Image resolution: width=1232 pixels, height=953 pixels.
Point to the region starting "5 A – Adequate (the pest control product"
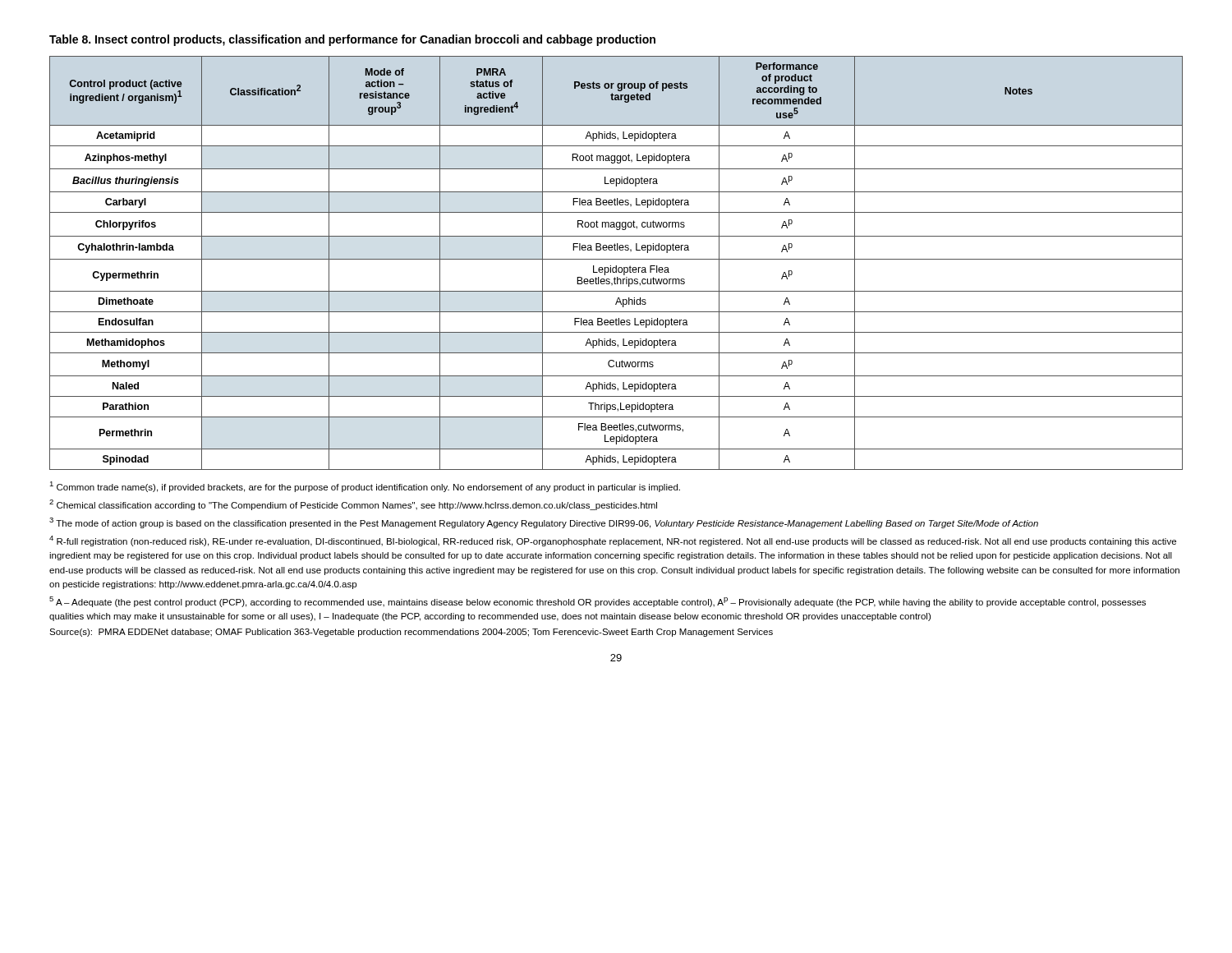(616, 608)
